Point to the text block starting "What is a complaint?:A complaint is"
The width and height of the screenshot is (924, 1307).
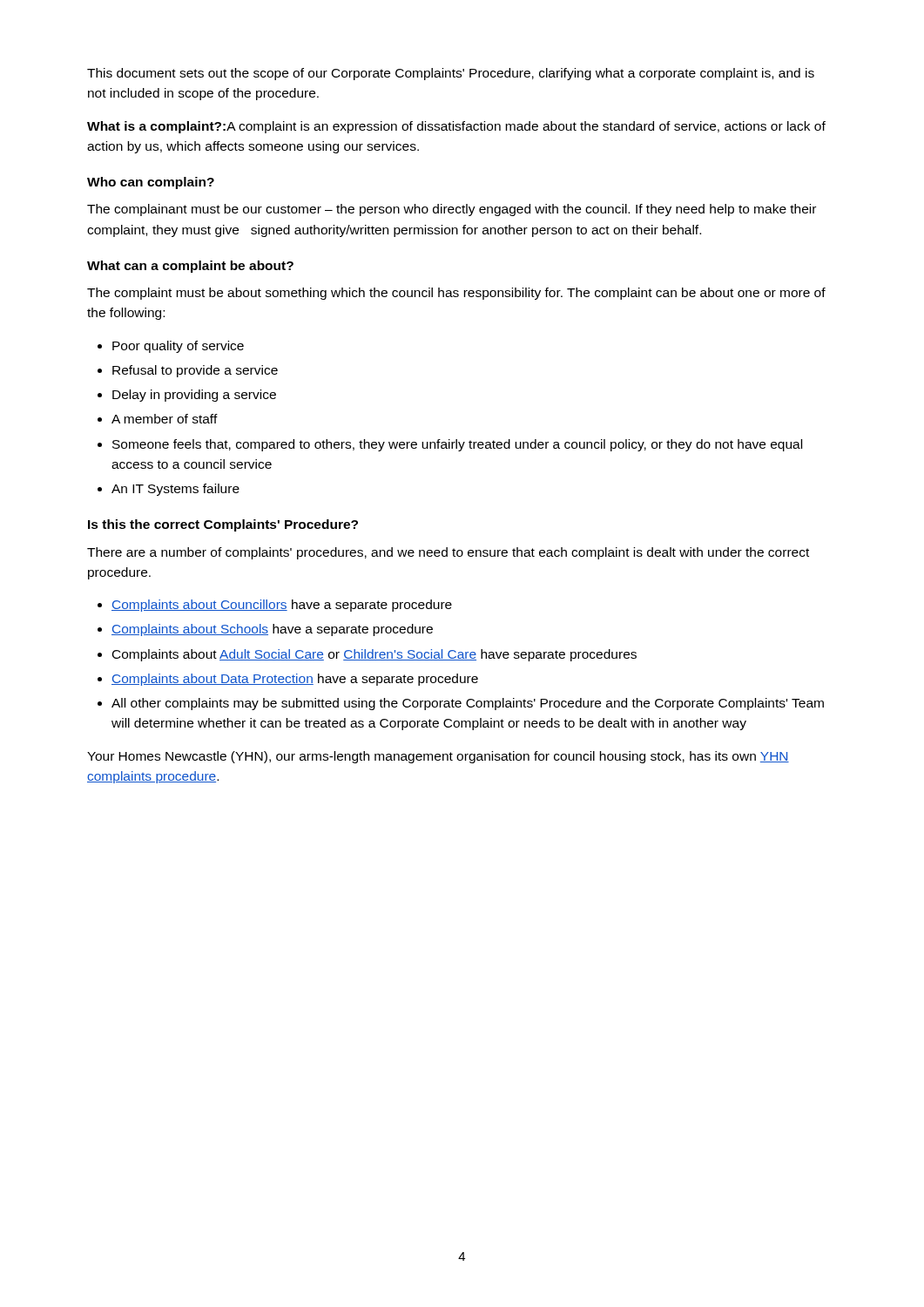pyautogui.click(x=456, y=136)
